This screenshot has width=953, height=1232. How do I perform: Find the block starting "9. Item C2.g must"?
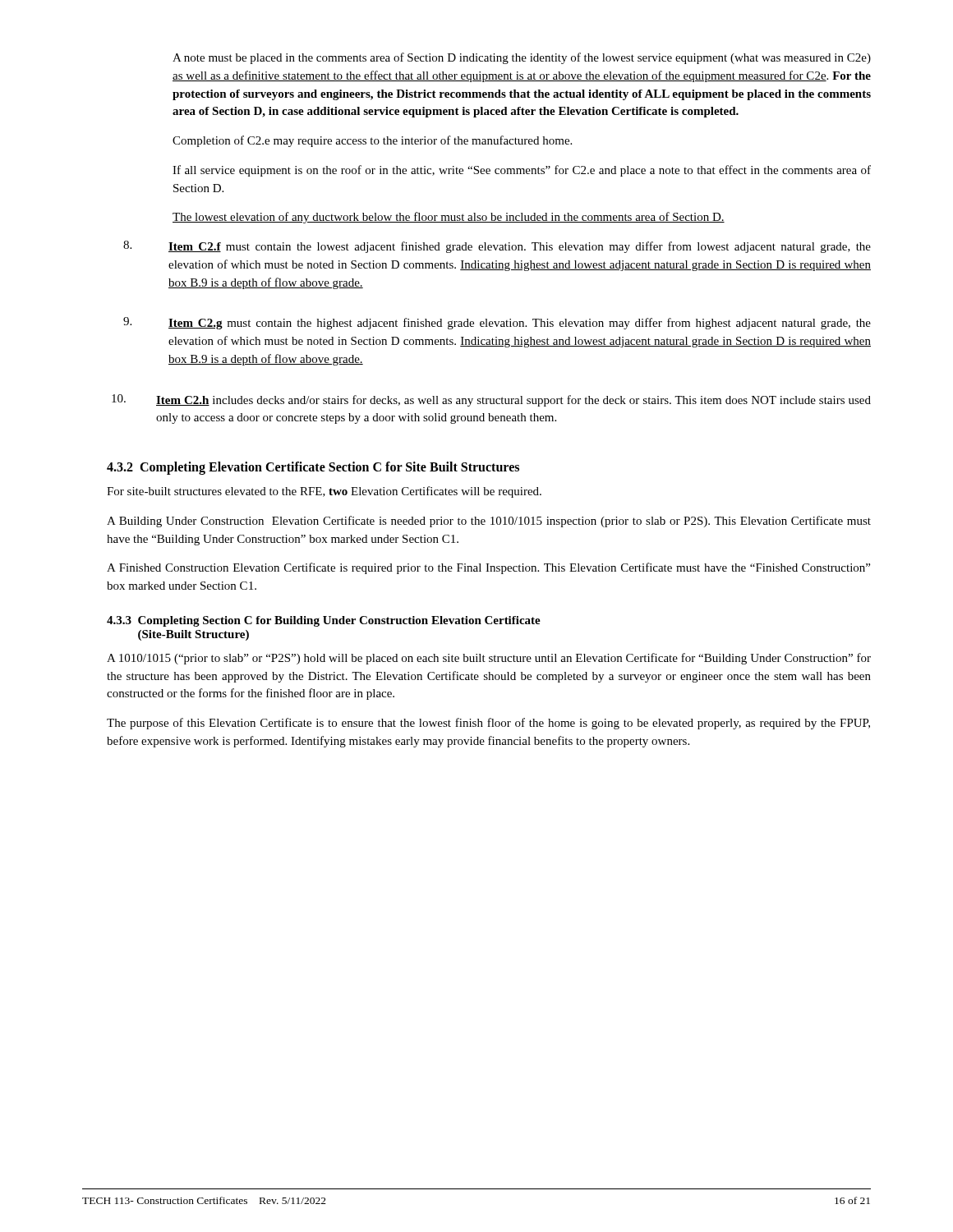489,347
